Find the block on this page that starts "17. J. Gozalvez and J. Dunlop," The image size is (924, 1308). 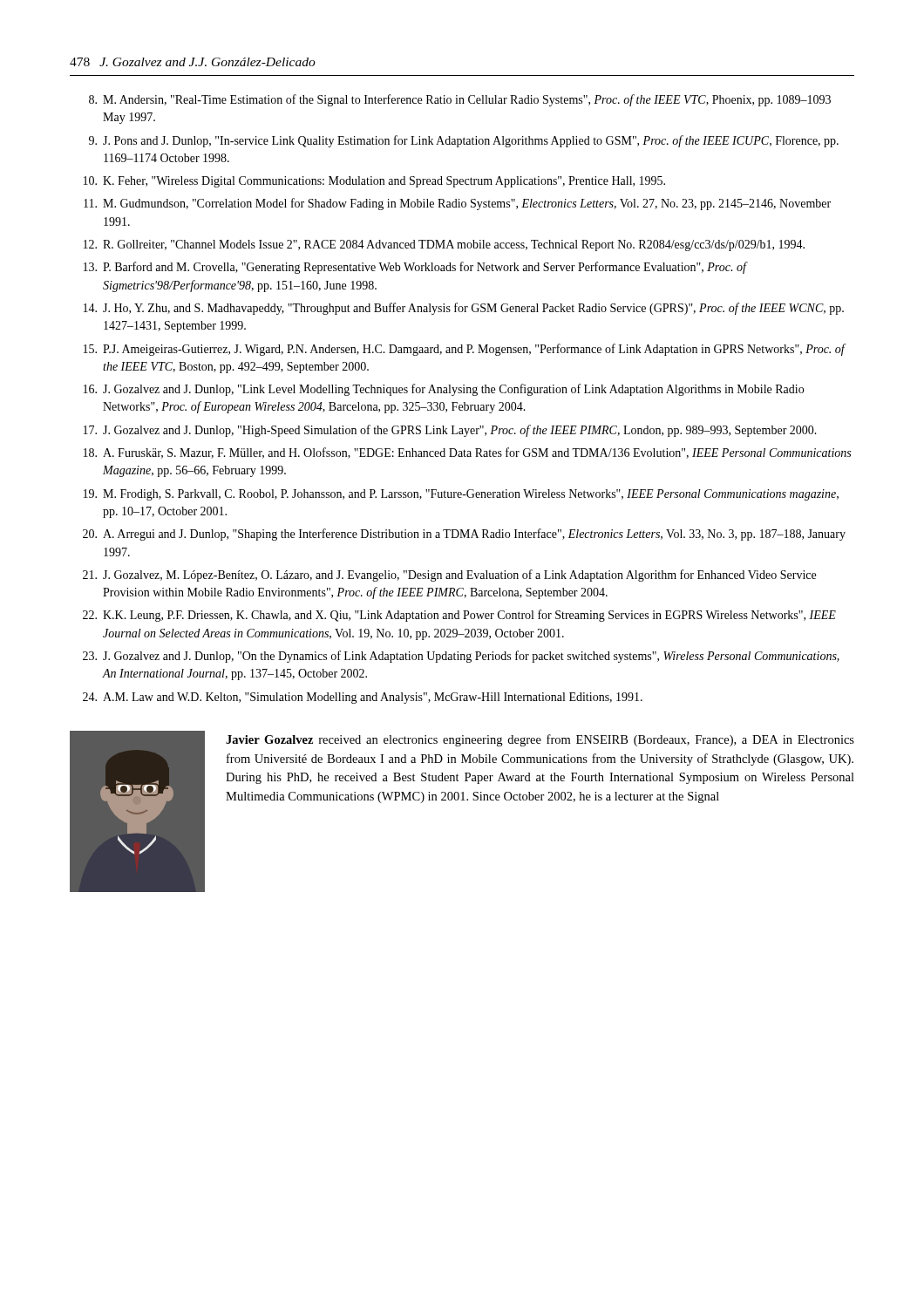point(462,431)
